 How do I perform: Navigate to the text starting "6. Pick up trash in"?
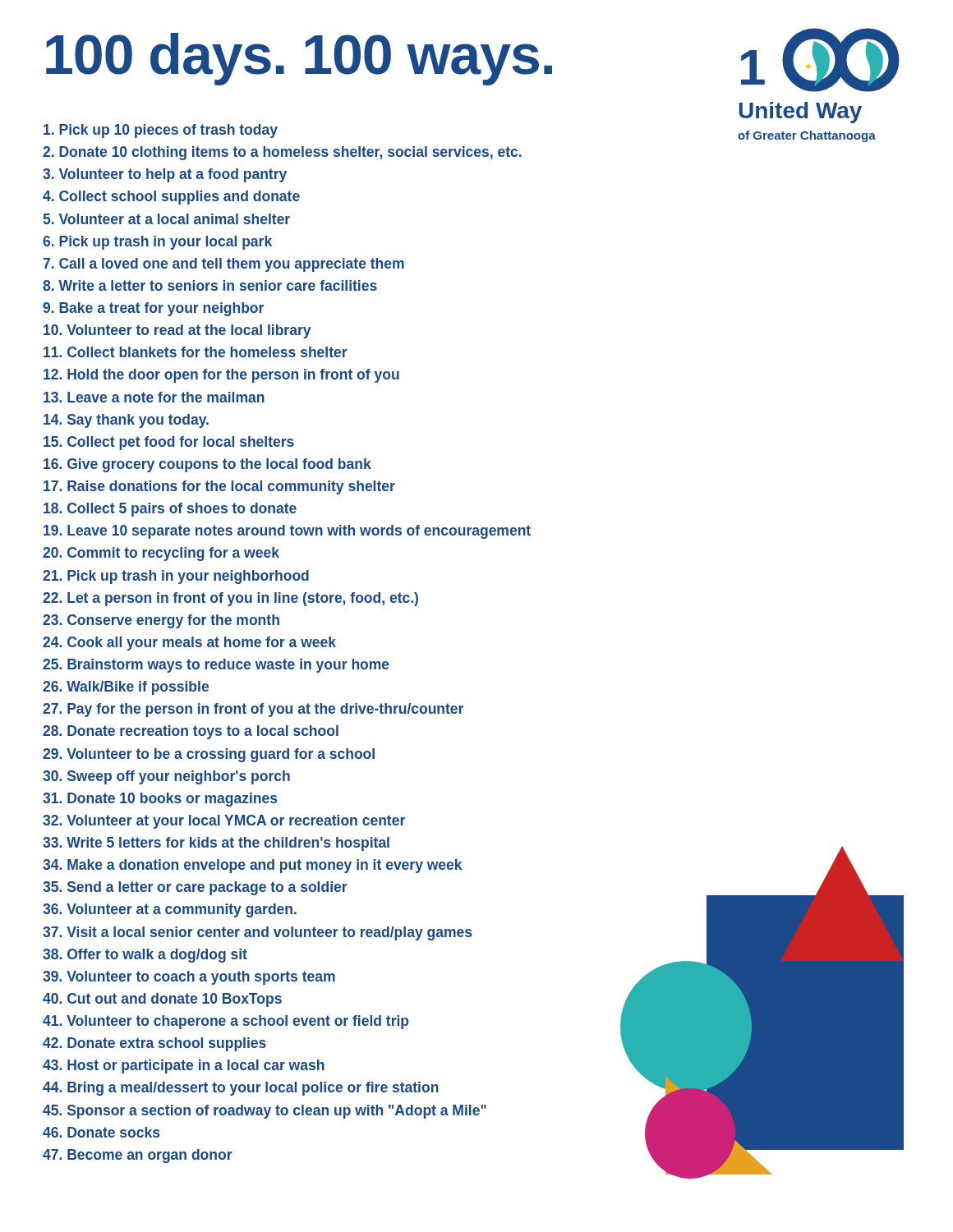(x=157, y=241)
